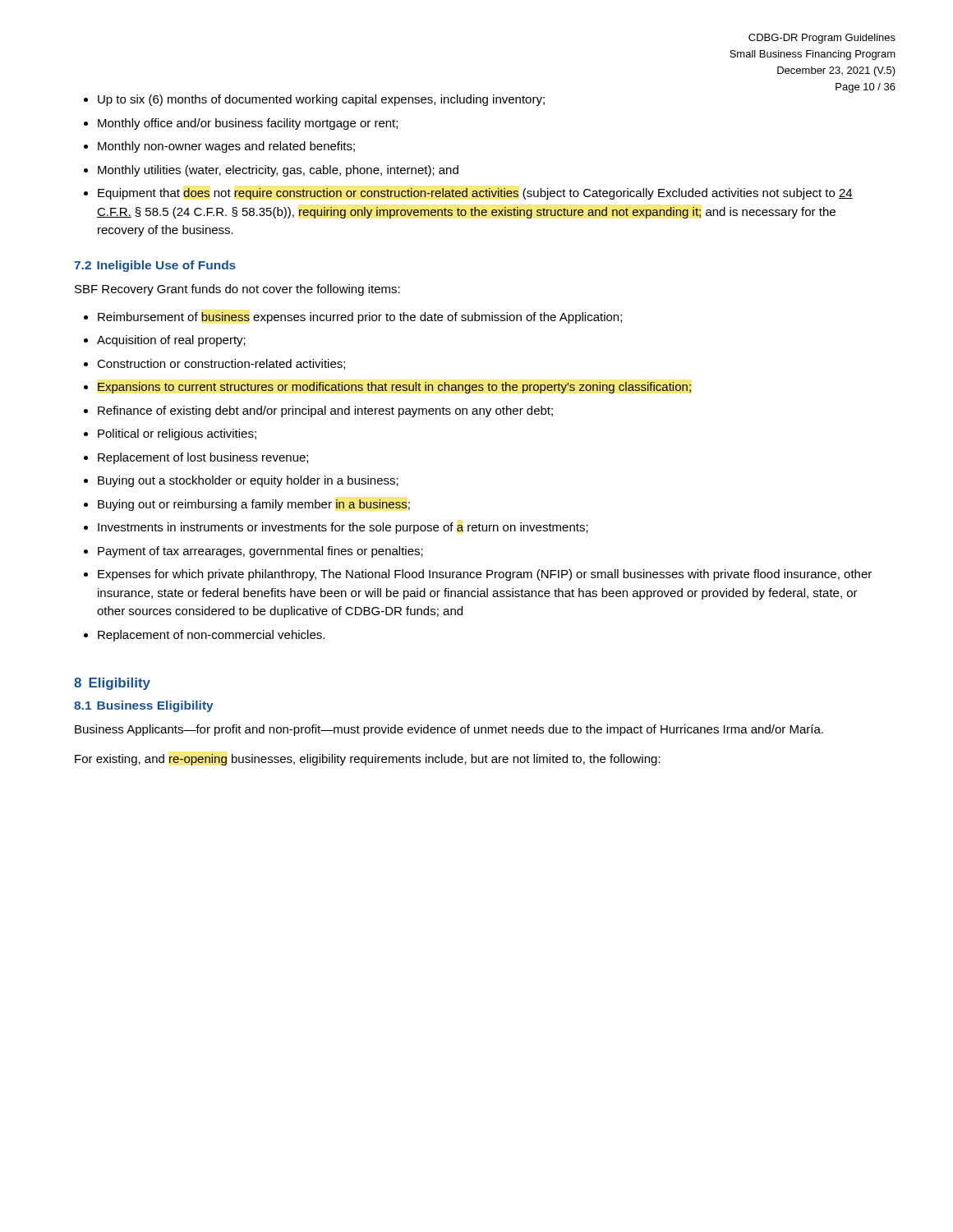Select the text block starting "For existing, and re-opening"
This screenshot has width=953, height=1232.
pyautogui.click(x=367, y=758)
